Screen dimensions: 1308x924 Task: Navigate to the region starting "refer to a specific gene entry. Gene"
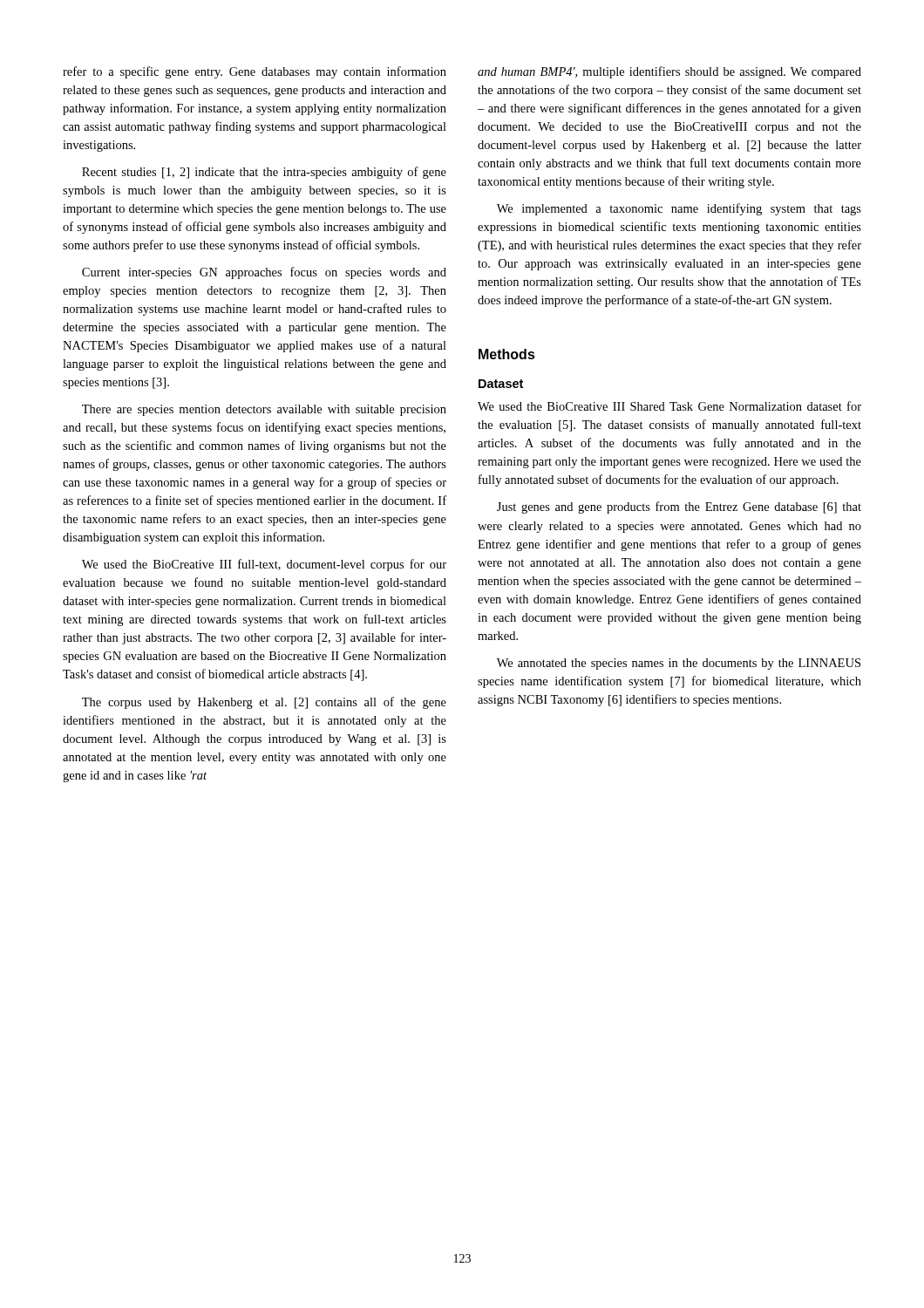[255, 109]
